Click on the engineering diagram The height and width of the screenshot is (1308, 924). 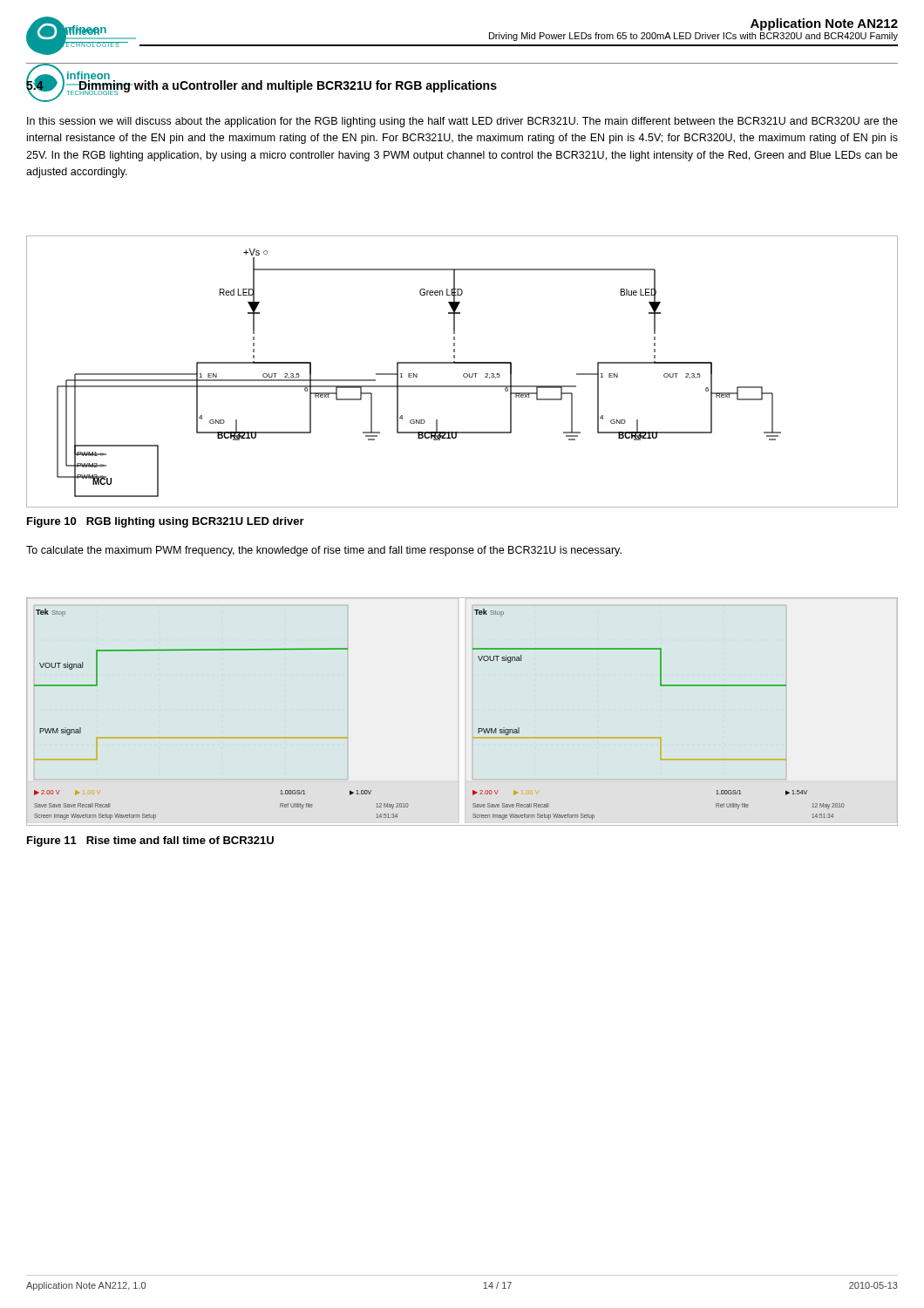[462, 371]
